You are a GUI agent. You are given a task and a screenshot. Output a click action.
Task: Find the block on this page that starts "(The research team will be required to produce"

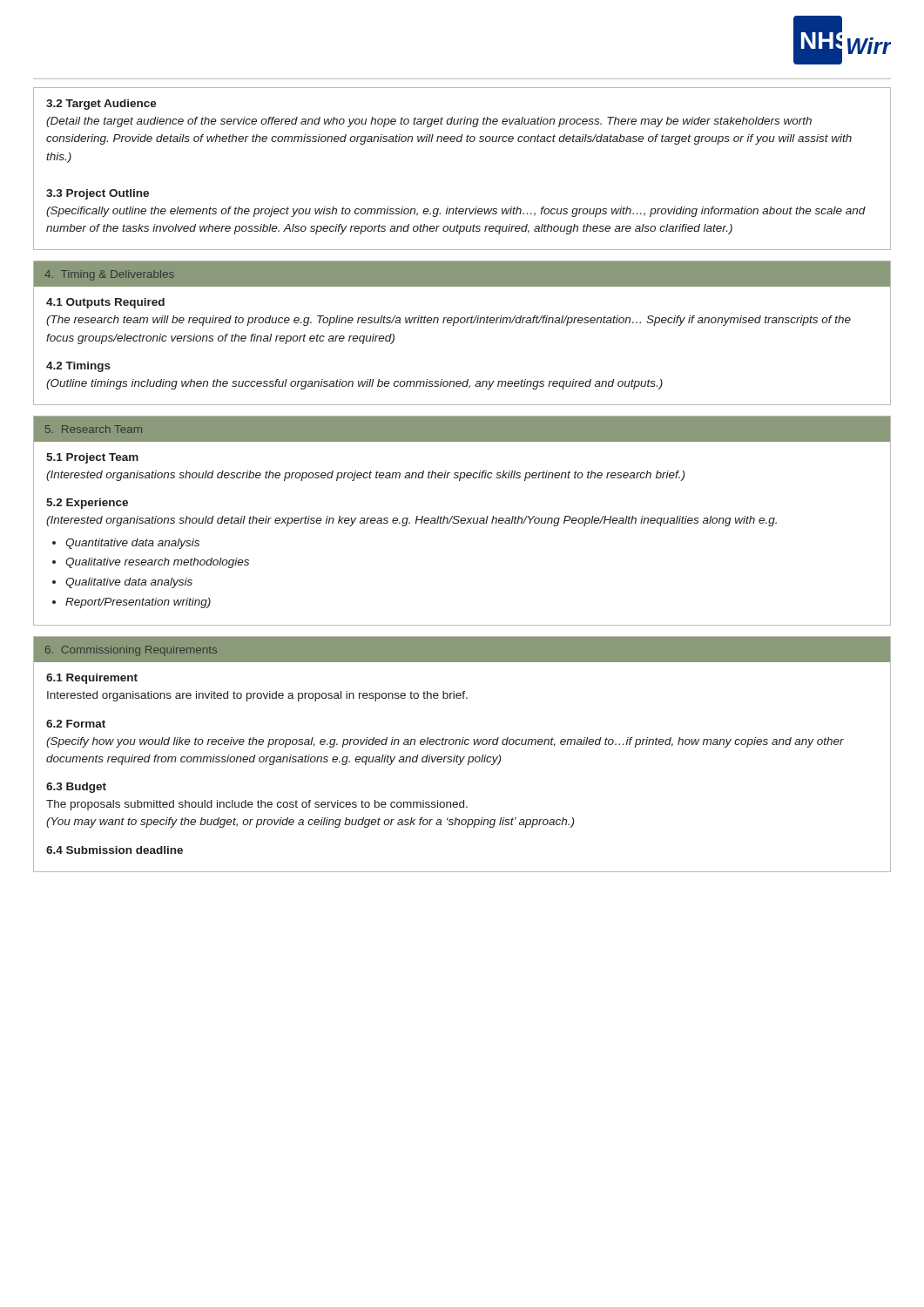[x=449, y=328]
